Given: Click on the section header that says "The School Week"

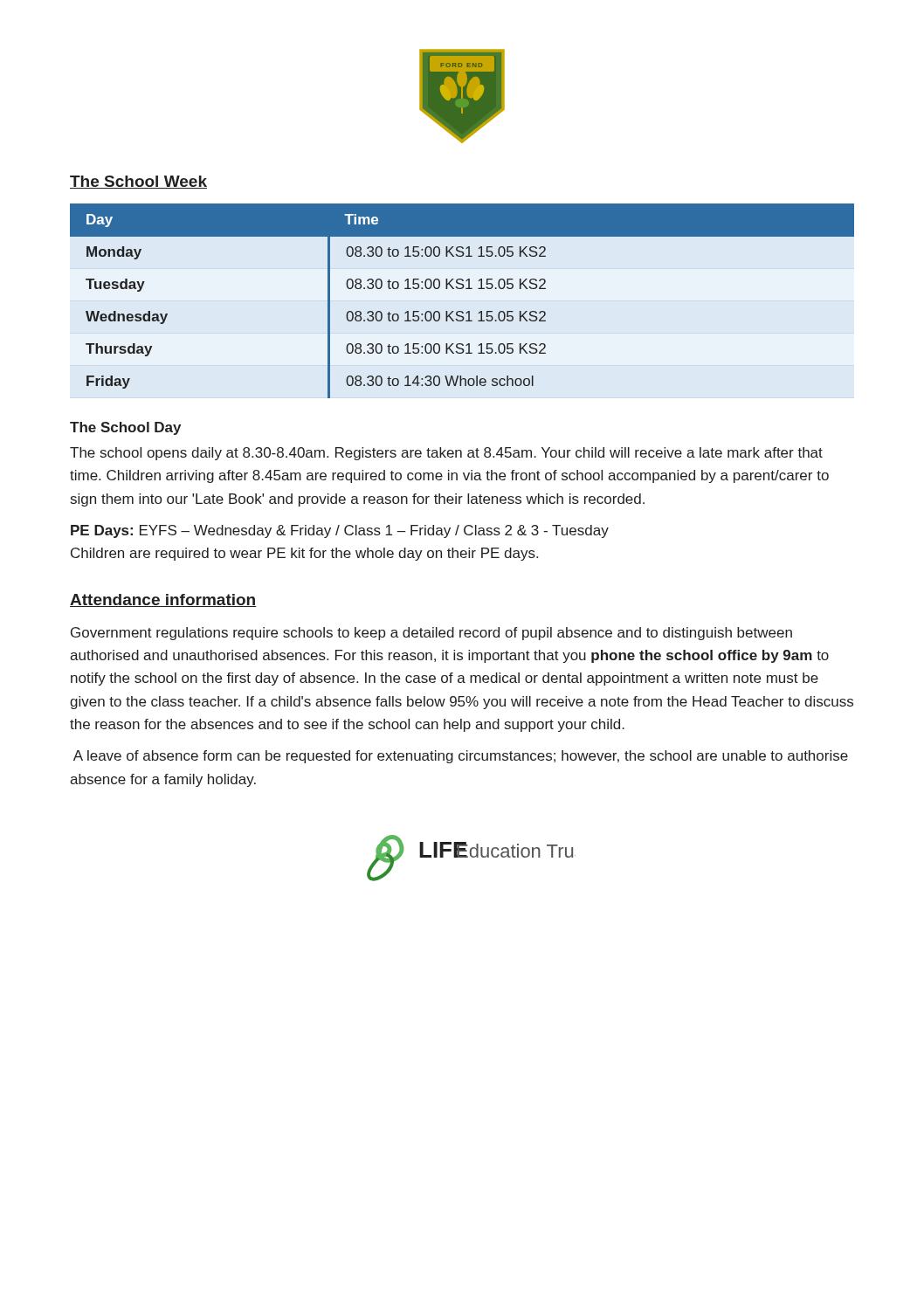Looking at the screenshot, I should pos(138,181).
